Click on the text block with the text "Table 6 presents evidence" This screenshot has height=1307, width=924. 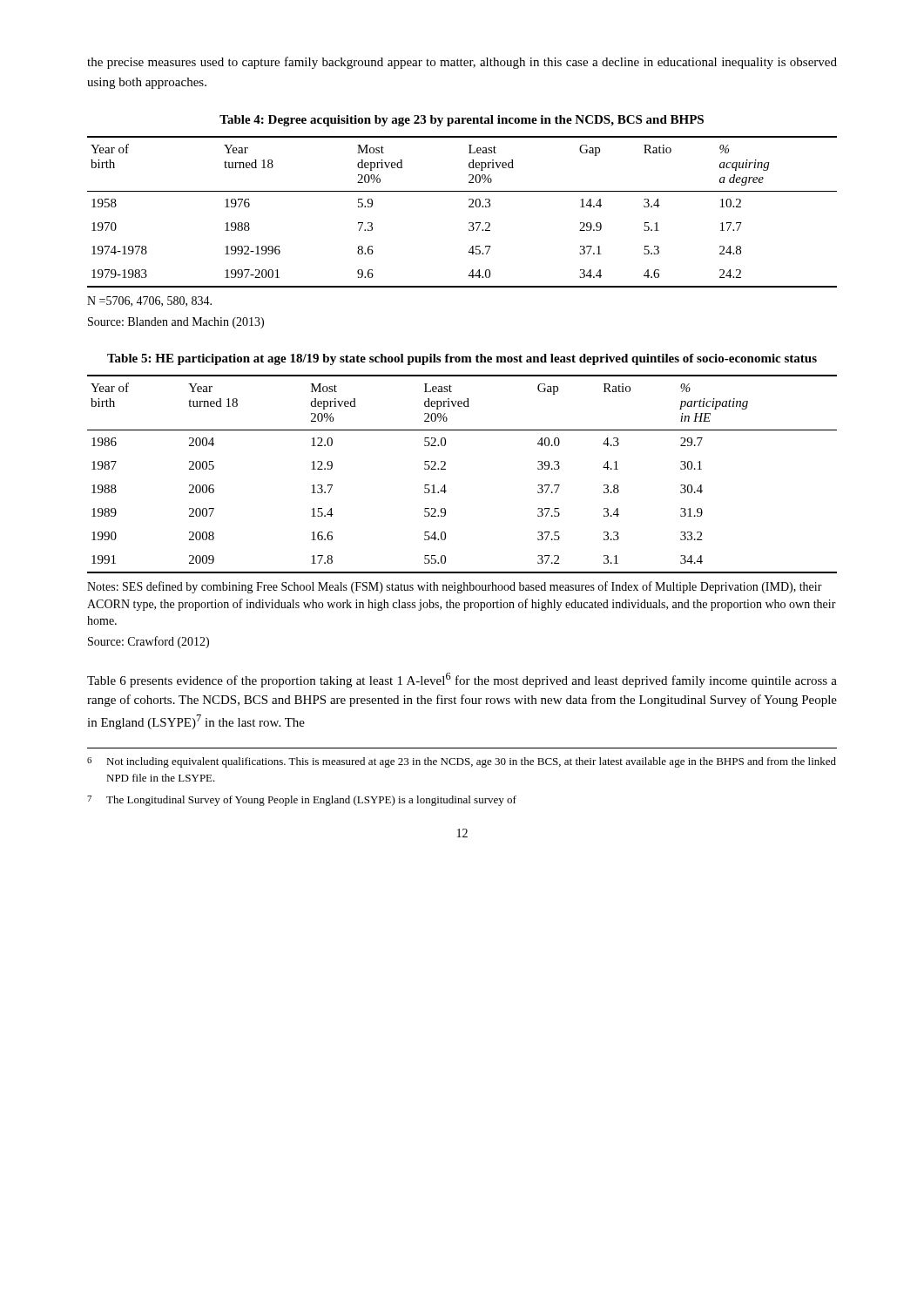(x=462, y=699)
